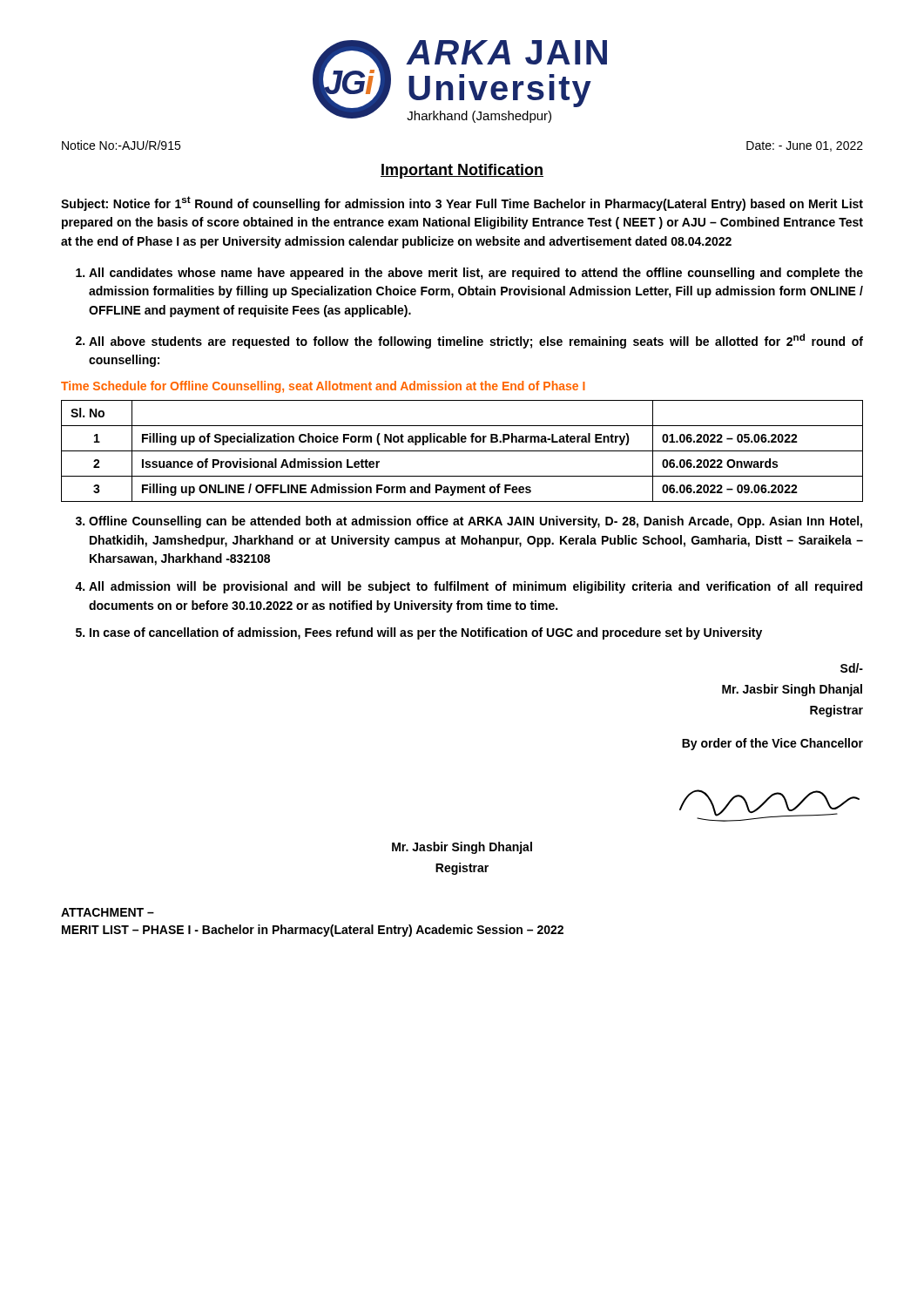Find "ATTACHMENT –" on this page
Image resolution: width=924 pixels, height=1307 pixels.
[x=107, y=912]
